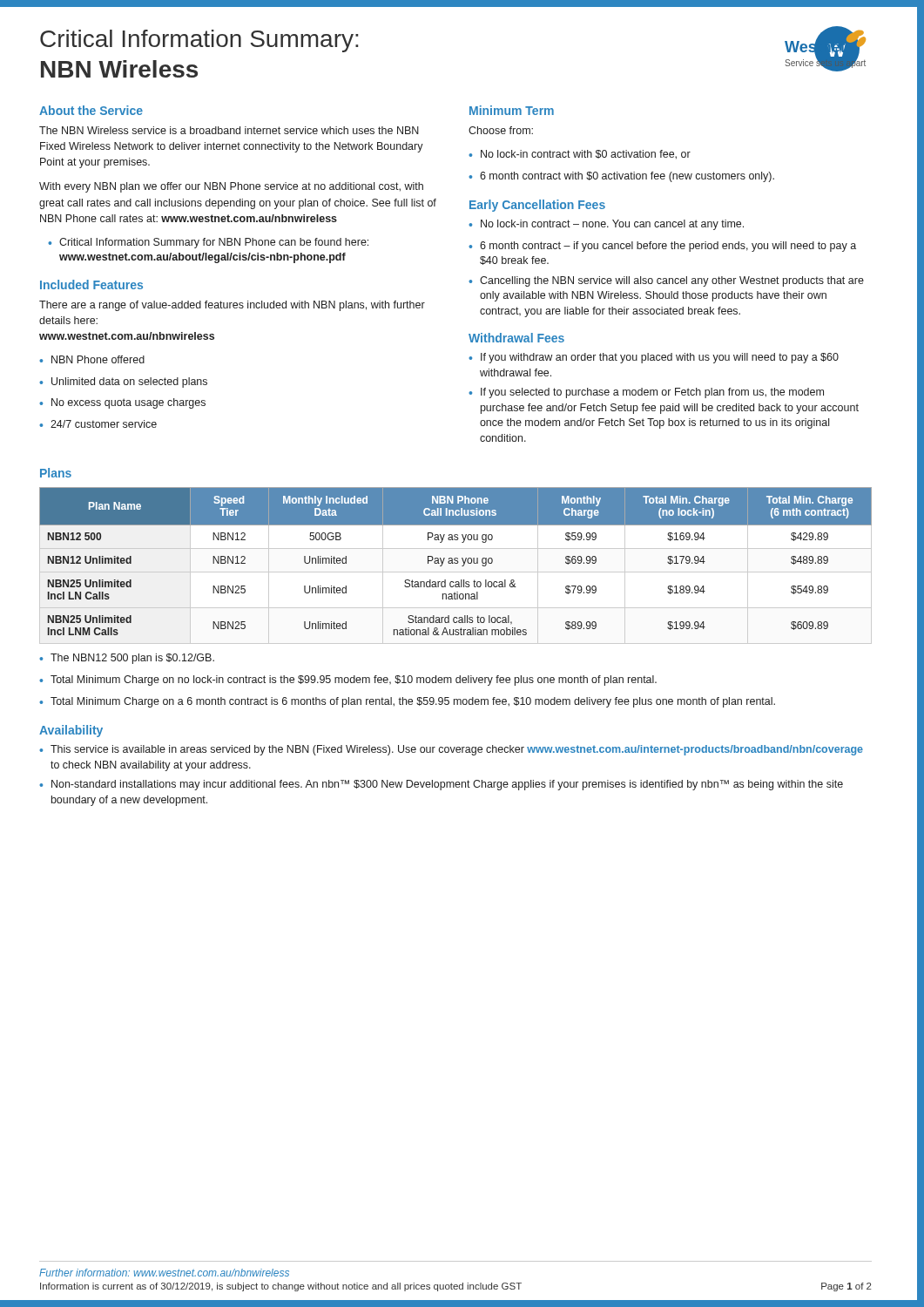
Task: Click the passage that begins "There are a range of value-added features"
Action: coord(232,306)
